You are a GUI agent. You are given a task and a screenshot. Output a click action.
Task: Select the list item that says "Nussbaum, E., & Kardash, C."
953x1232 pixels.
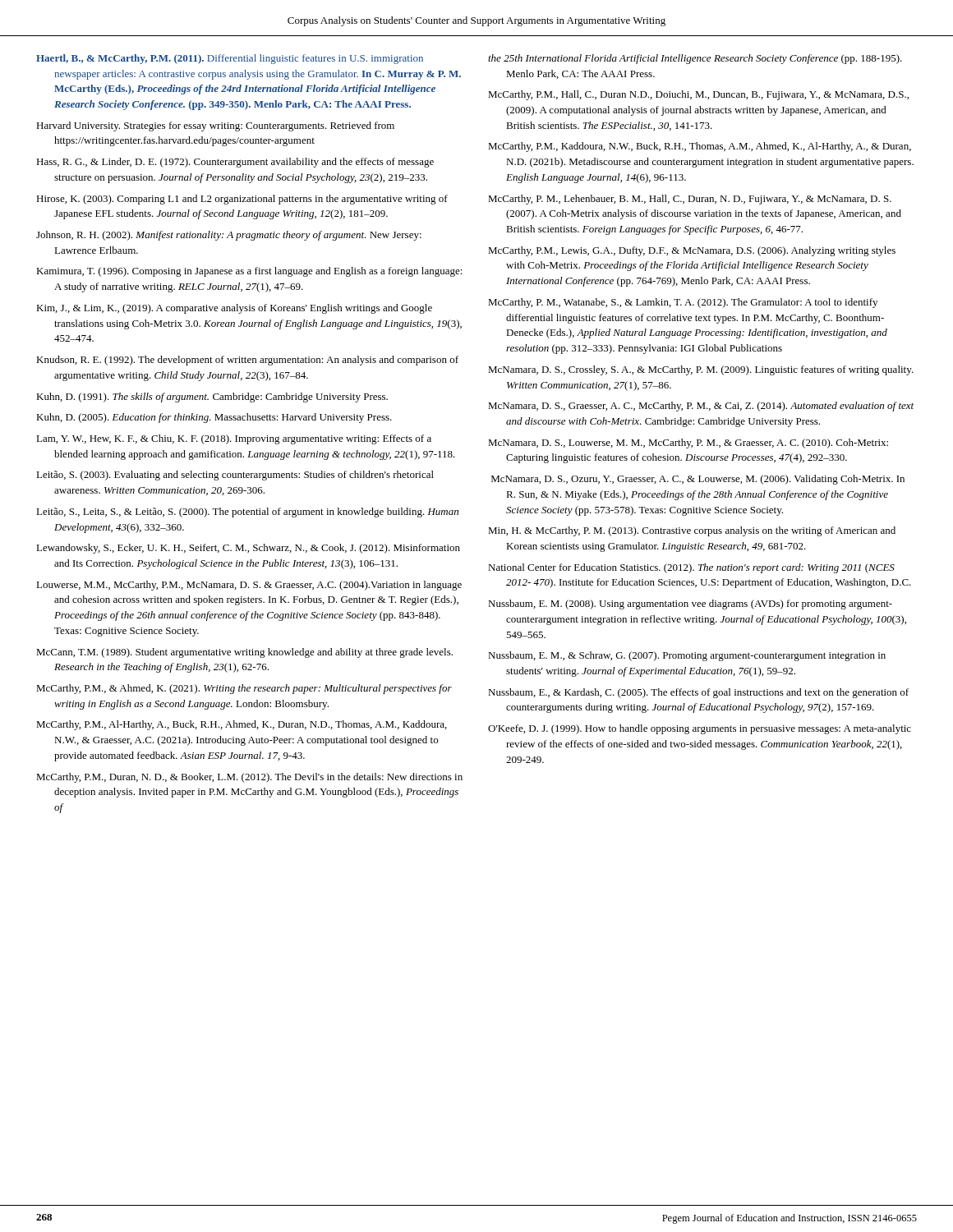(x=698, y=699)
